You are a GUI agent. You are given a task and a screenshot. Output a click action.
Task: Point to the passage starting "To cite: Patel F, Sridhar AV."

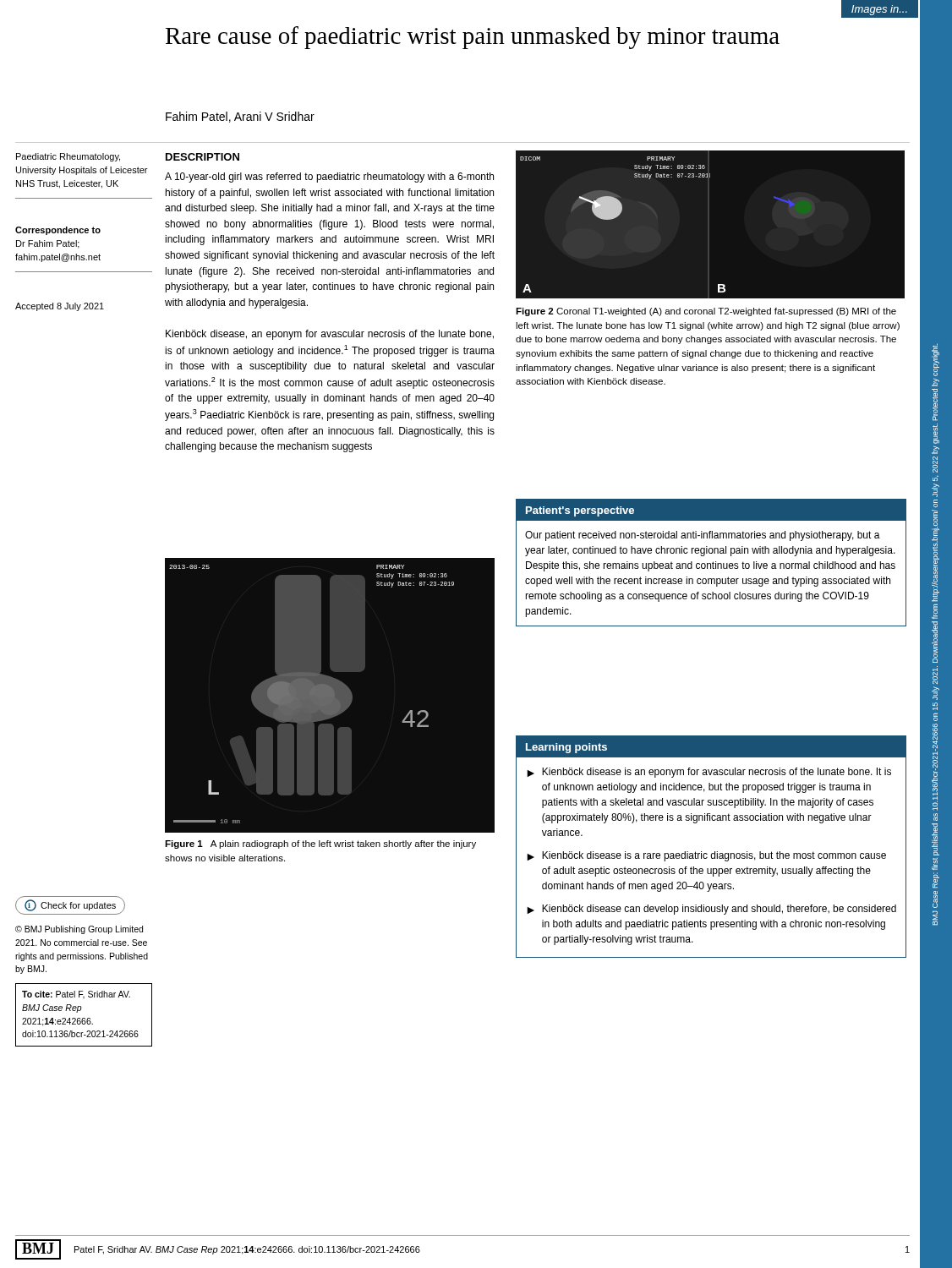80,1014
